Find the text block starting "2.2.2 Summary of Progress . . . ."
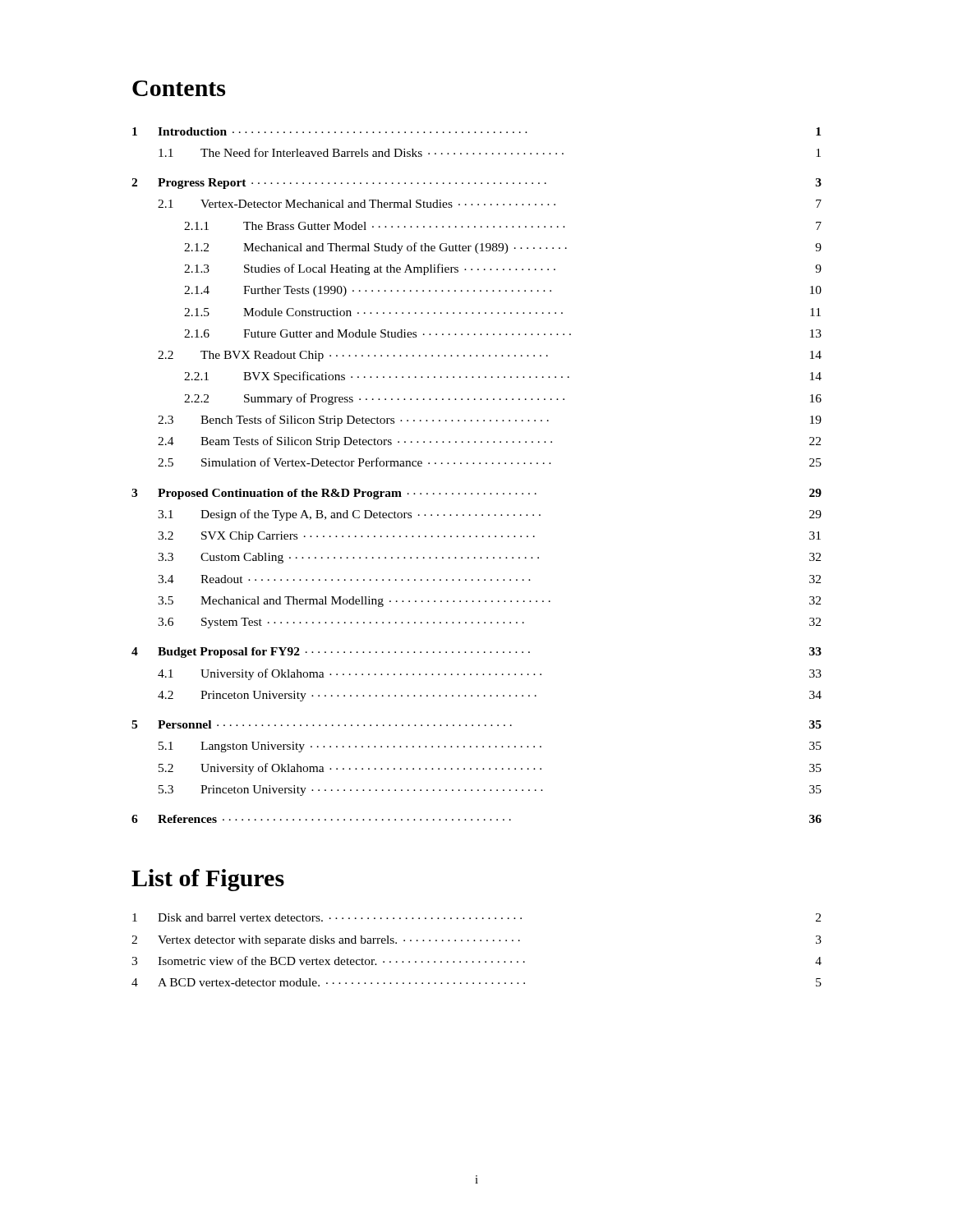 pos(503,398)
